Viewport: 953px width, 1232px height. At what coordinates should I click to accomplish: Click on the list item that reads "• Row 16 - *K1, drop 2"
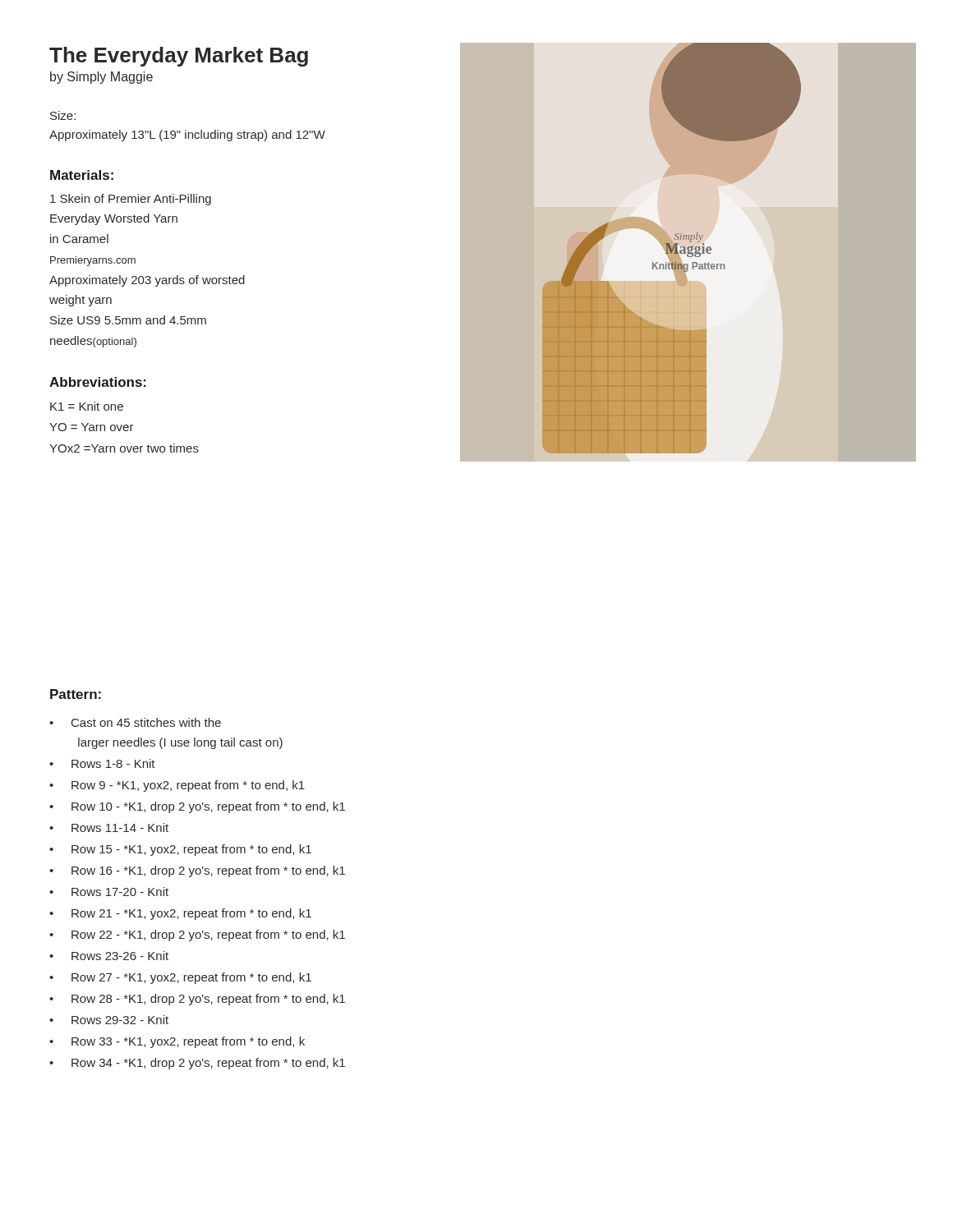tap(197, 871)
